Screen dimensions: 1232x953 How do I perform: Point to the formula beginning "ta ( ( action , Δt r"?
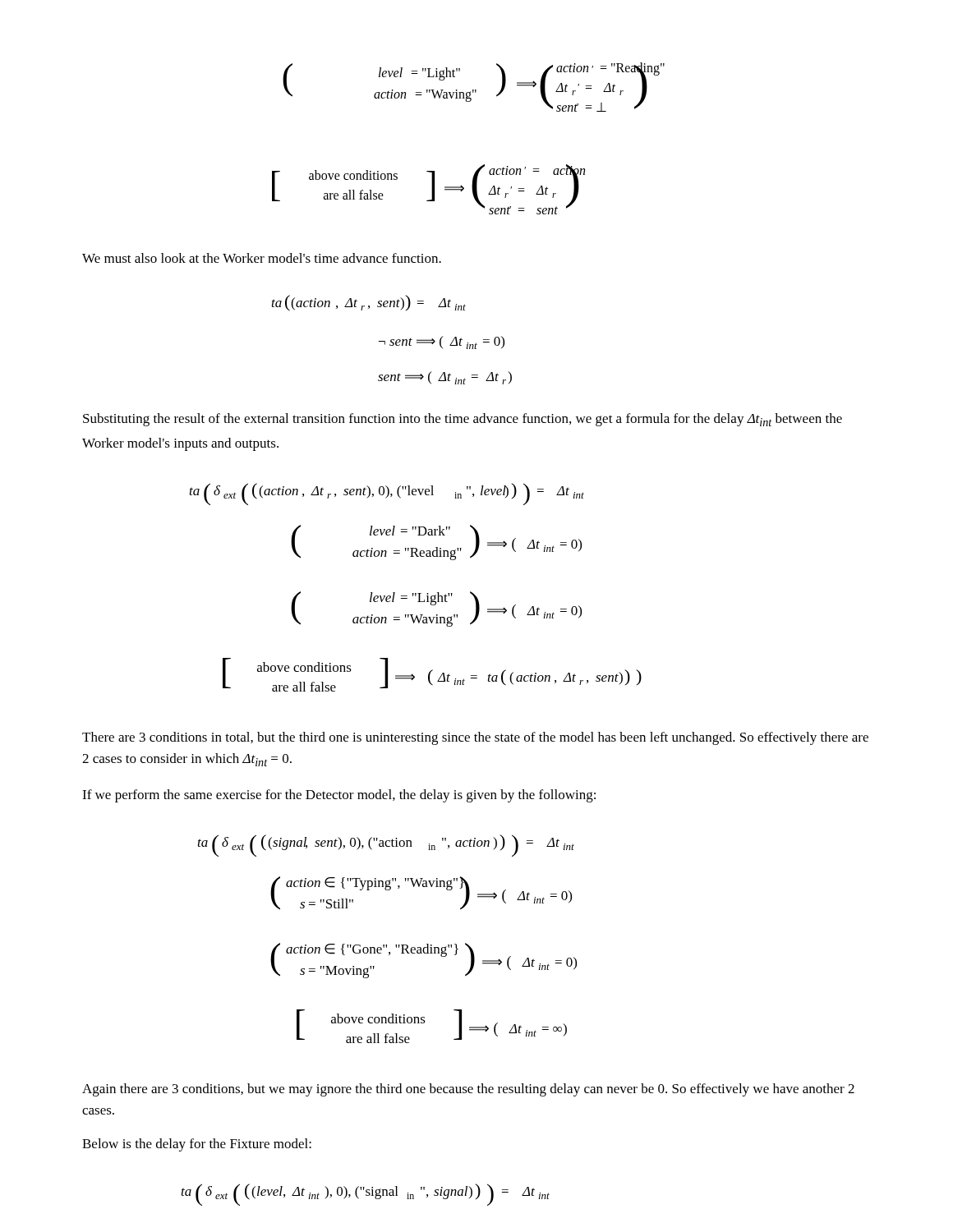(476, 302)
